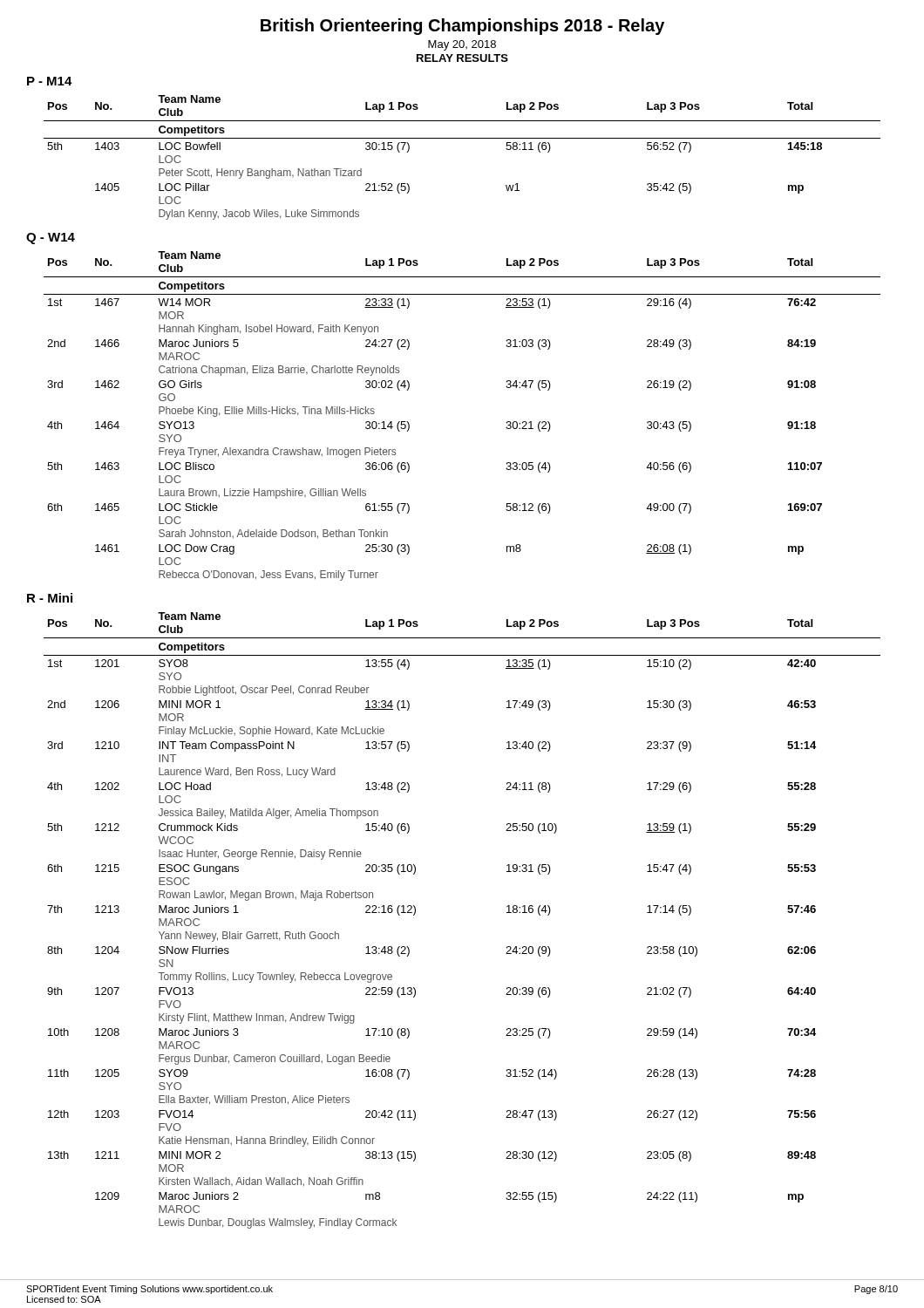
Task: Locate the text "RELAY RESULTS"
Action: pyautogui.click(x=462, y=58)
